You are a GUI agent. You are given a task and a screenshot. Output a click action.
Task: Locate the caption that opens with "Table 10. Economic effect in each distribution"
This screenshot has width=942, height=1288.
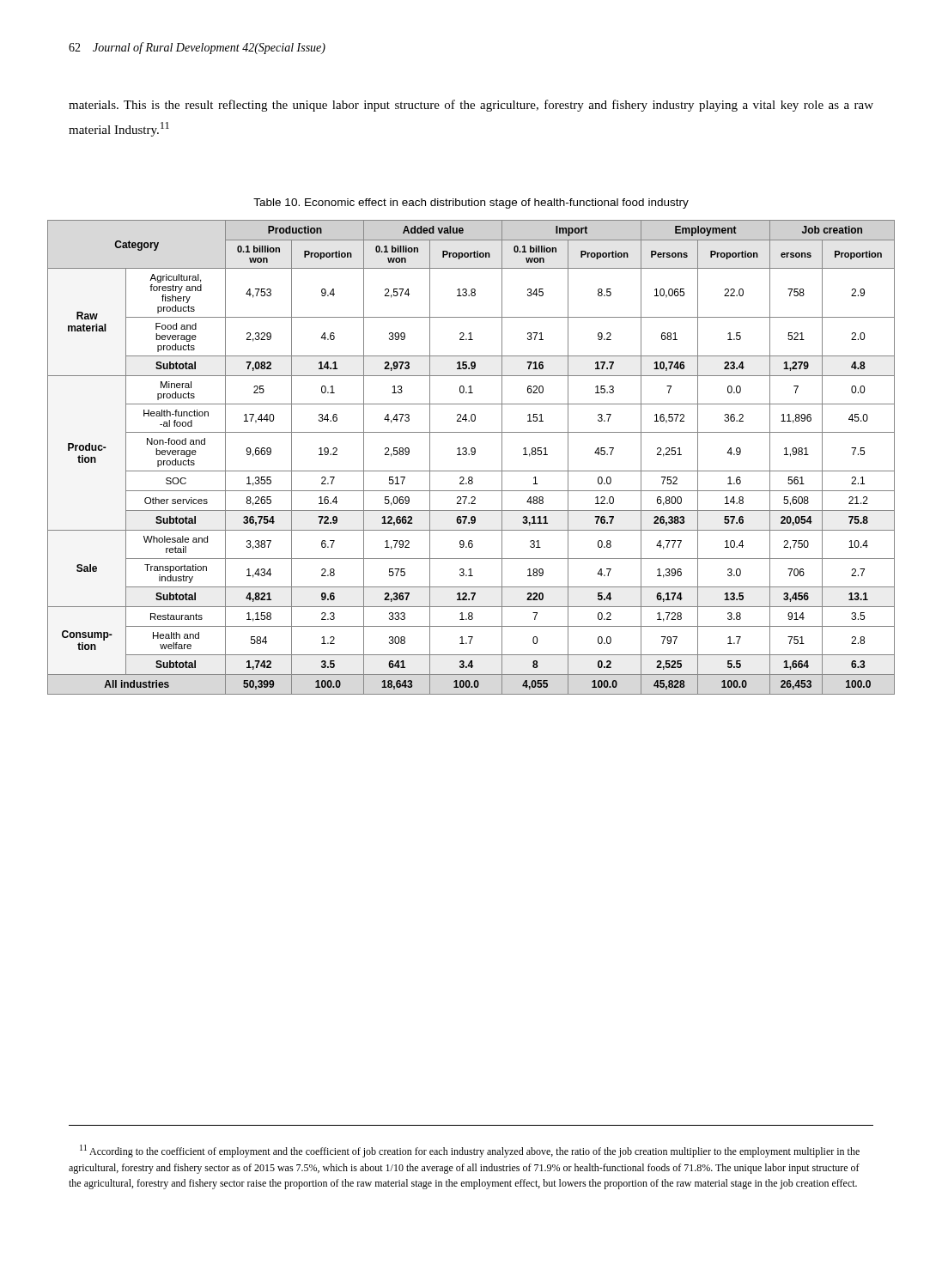pyautogui.click(x=471, y=202)
